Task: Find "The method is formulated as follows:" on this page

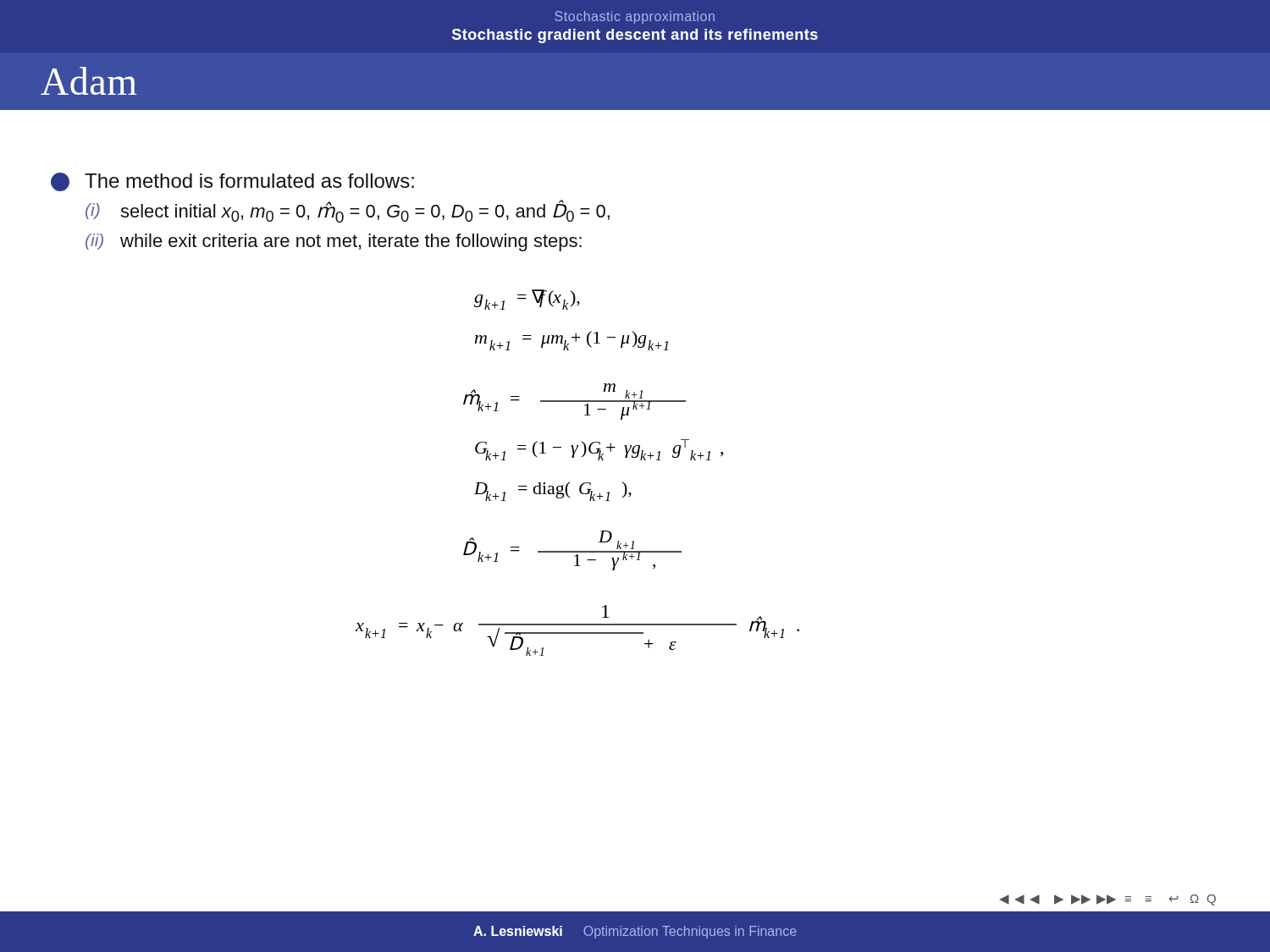Action: point(233,181)
